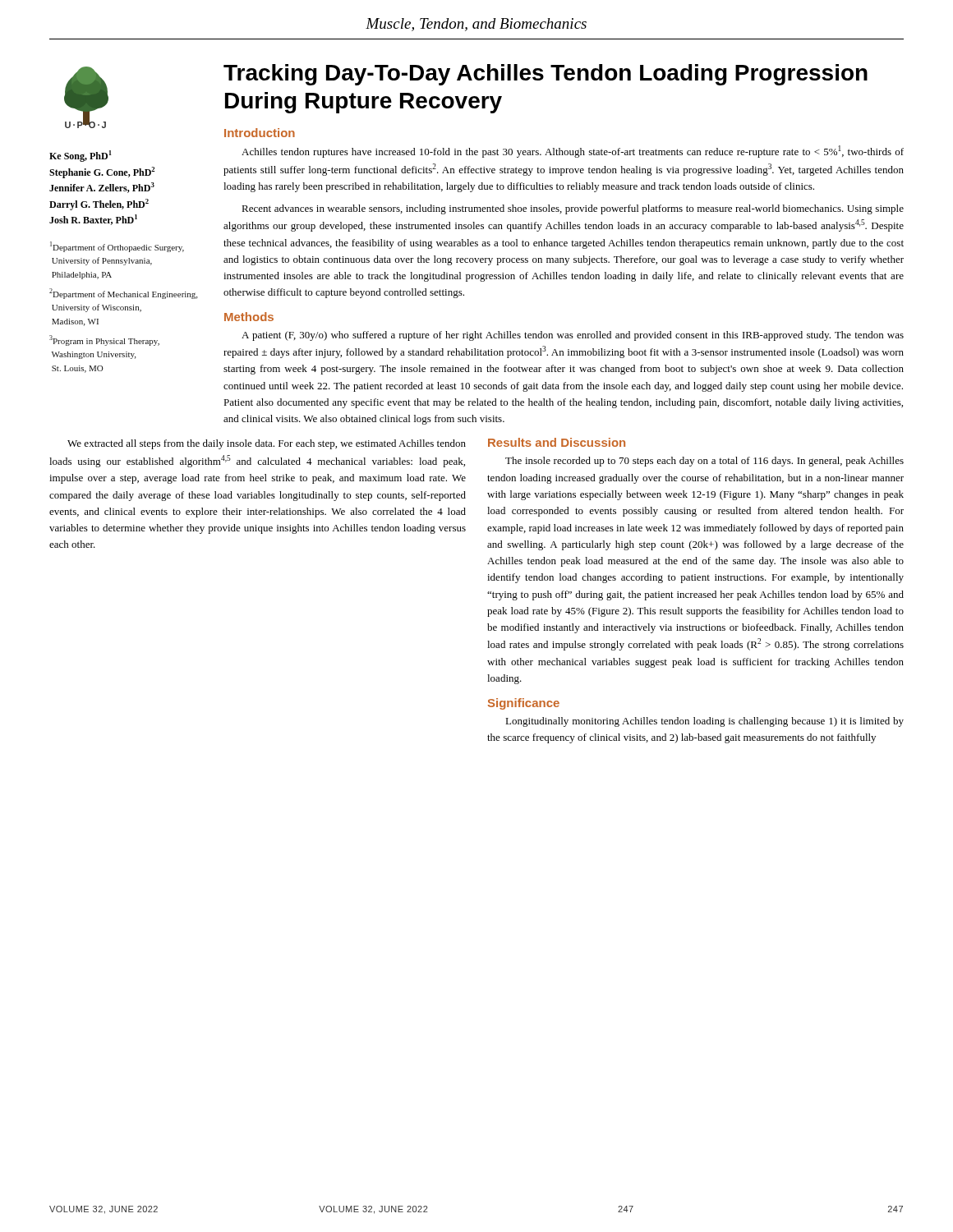The height and width of the screenshot is (1232, 953).
Task: Click the title that begins "Tracking Day-To-Day Achilles"
Action: [546, 86]
